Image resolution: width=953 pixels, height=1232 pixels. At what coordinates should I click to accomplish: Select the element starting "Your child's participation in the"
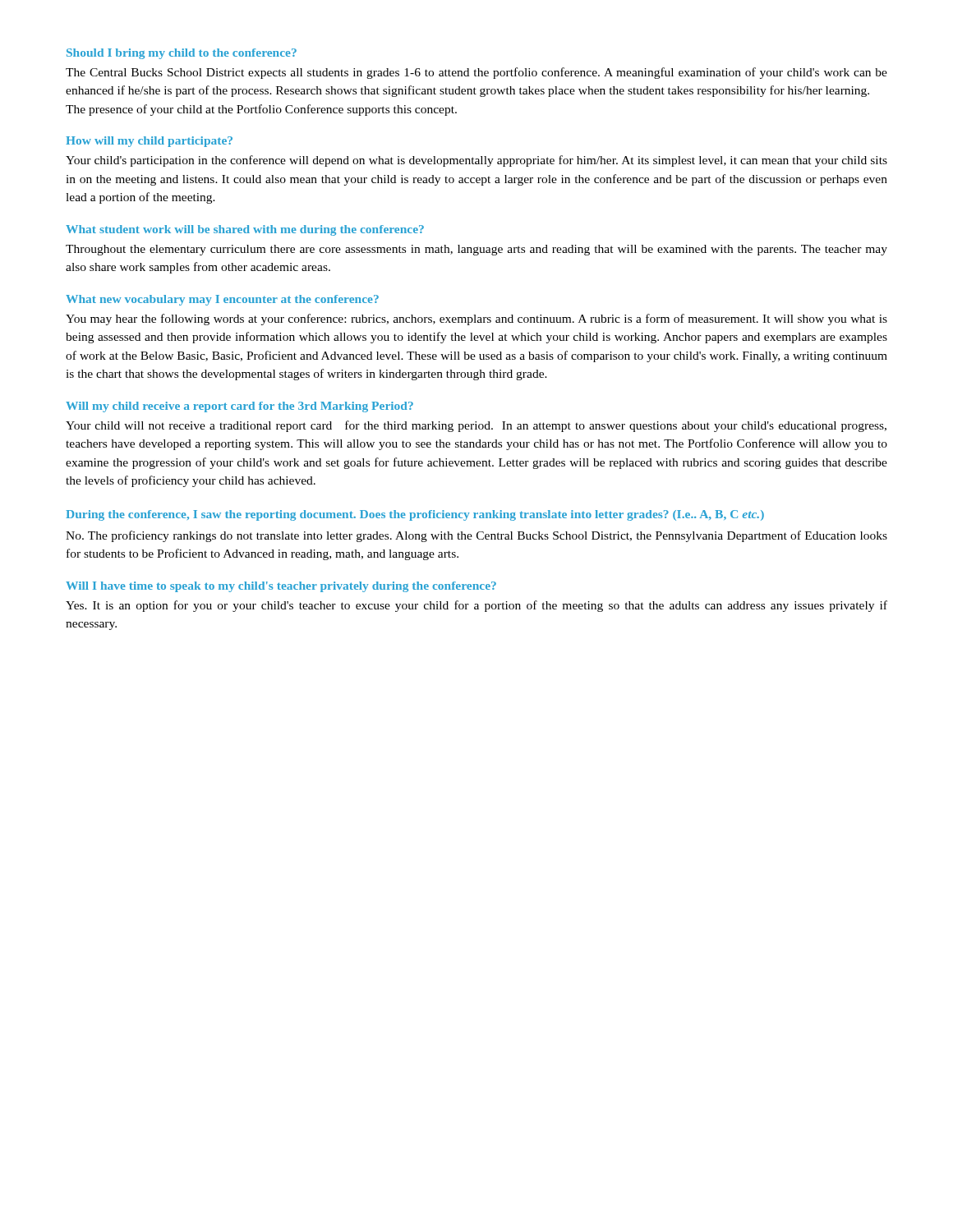(476, 179)
